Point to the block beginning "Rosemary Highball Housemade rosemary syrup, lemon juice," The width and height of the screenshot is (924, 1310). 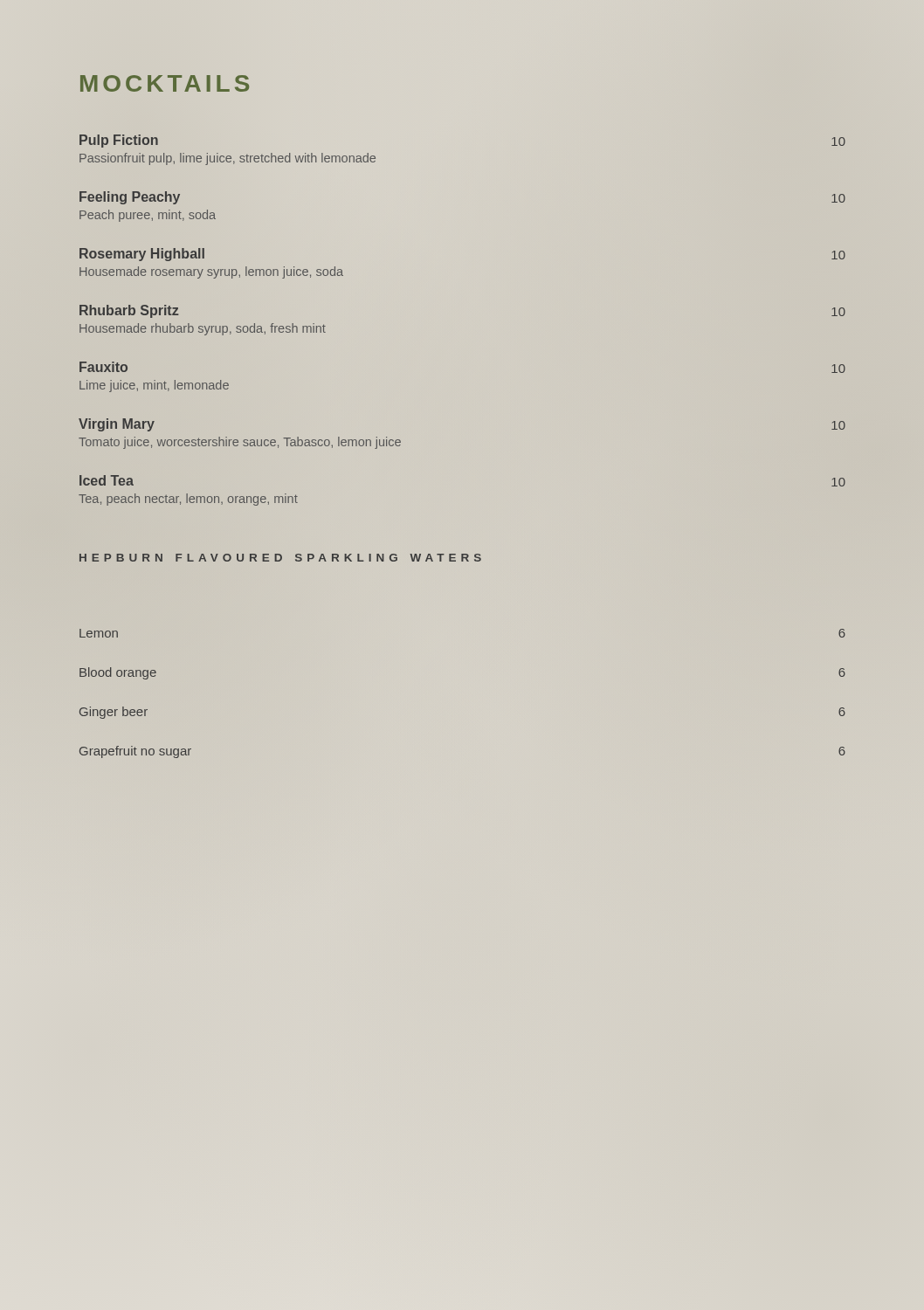pos(140,255)
